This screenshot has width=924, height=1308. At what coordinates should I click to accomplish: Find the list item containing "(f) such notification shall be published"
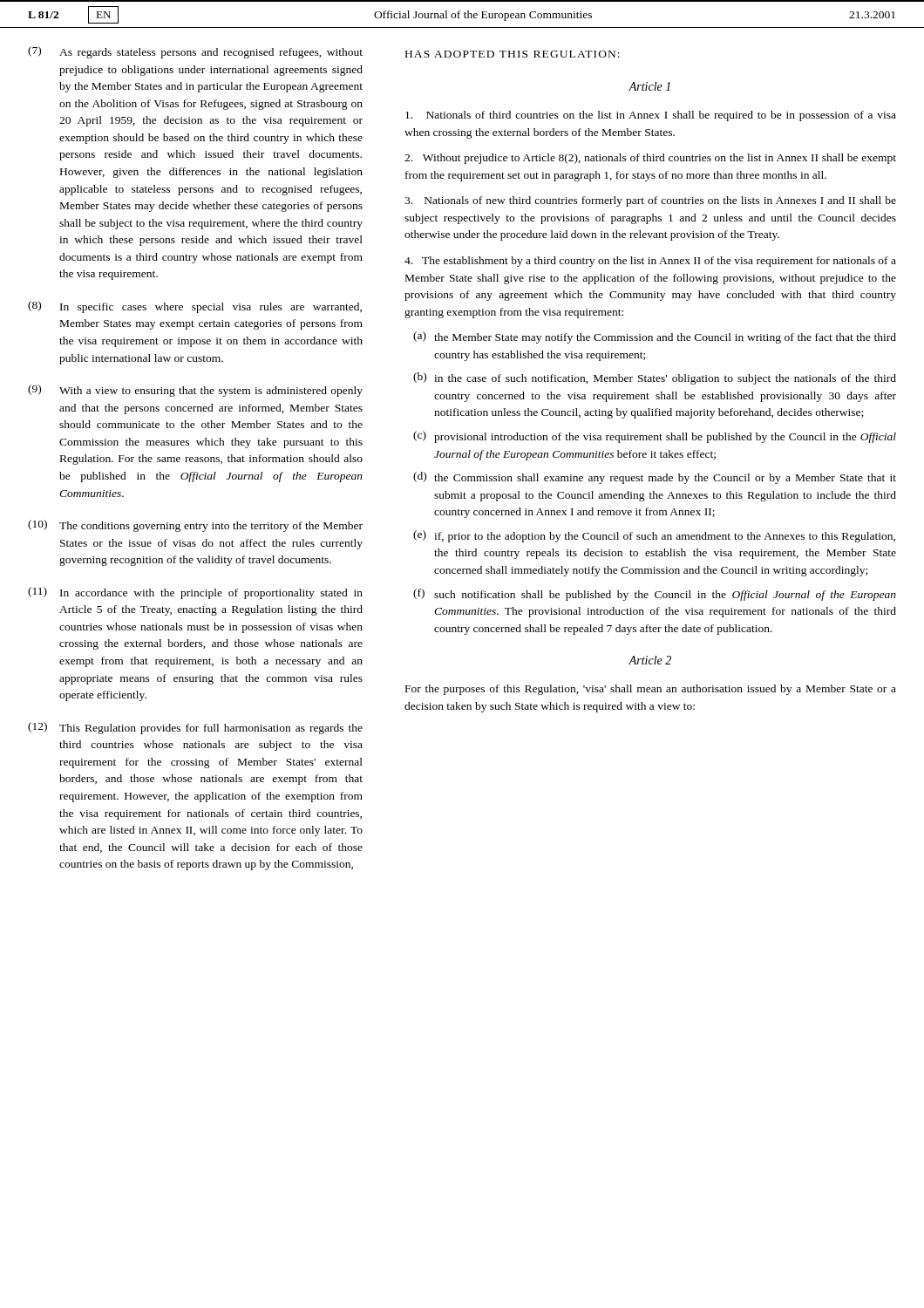[655, 611]
